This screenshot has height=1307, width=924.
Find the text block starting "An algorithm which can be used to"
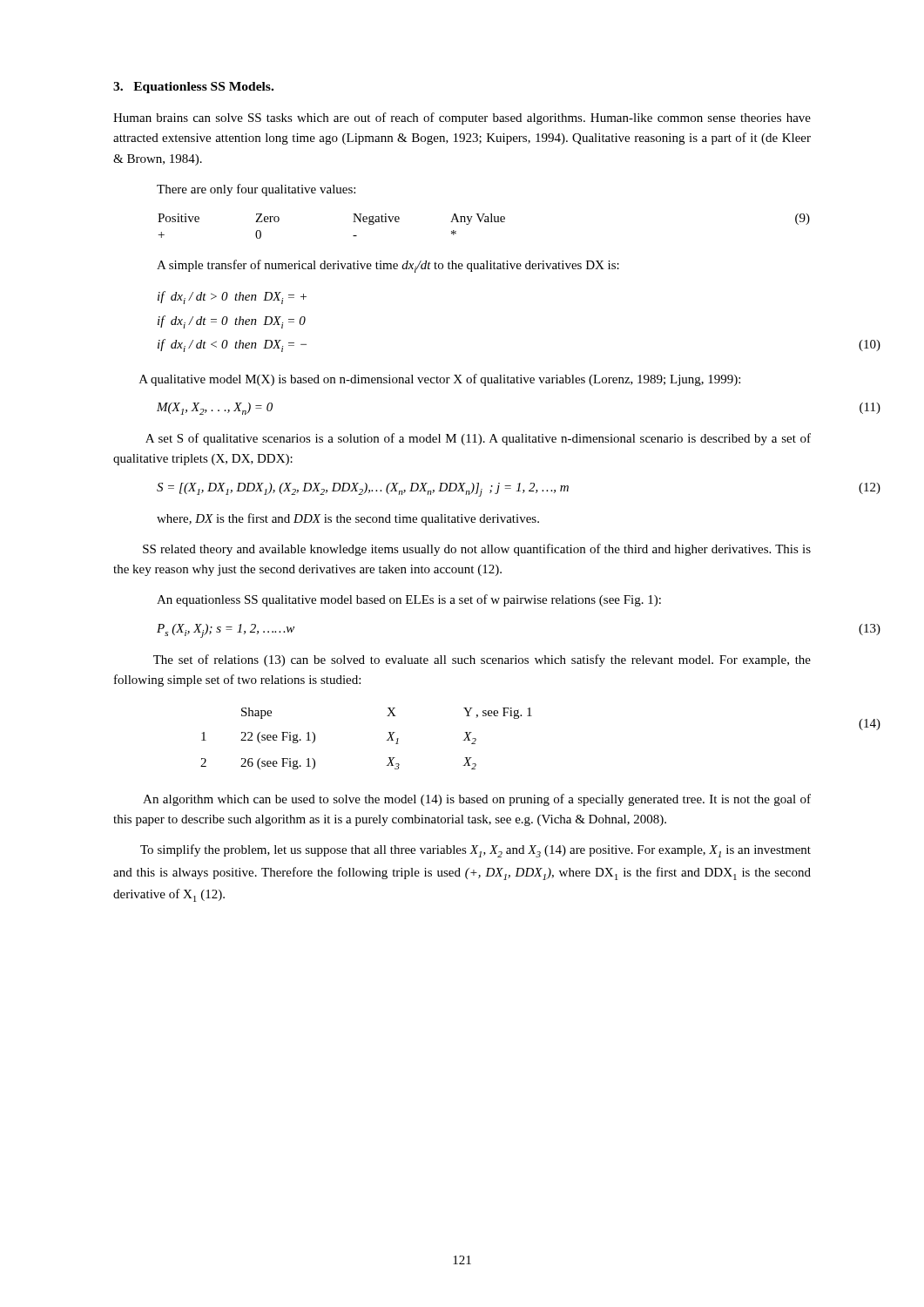coord(462,809)
